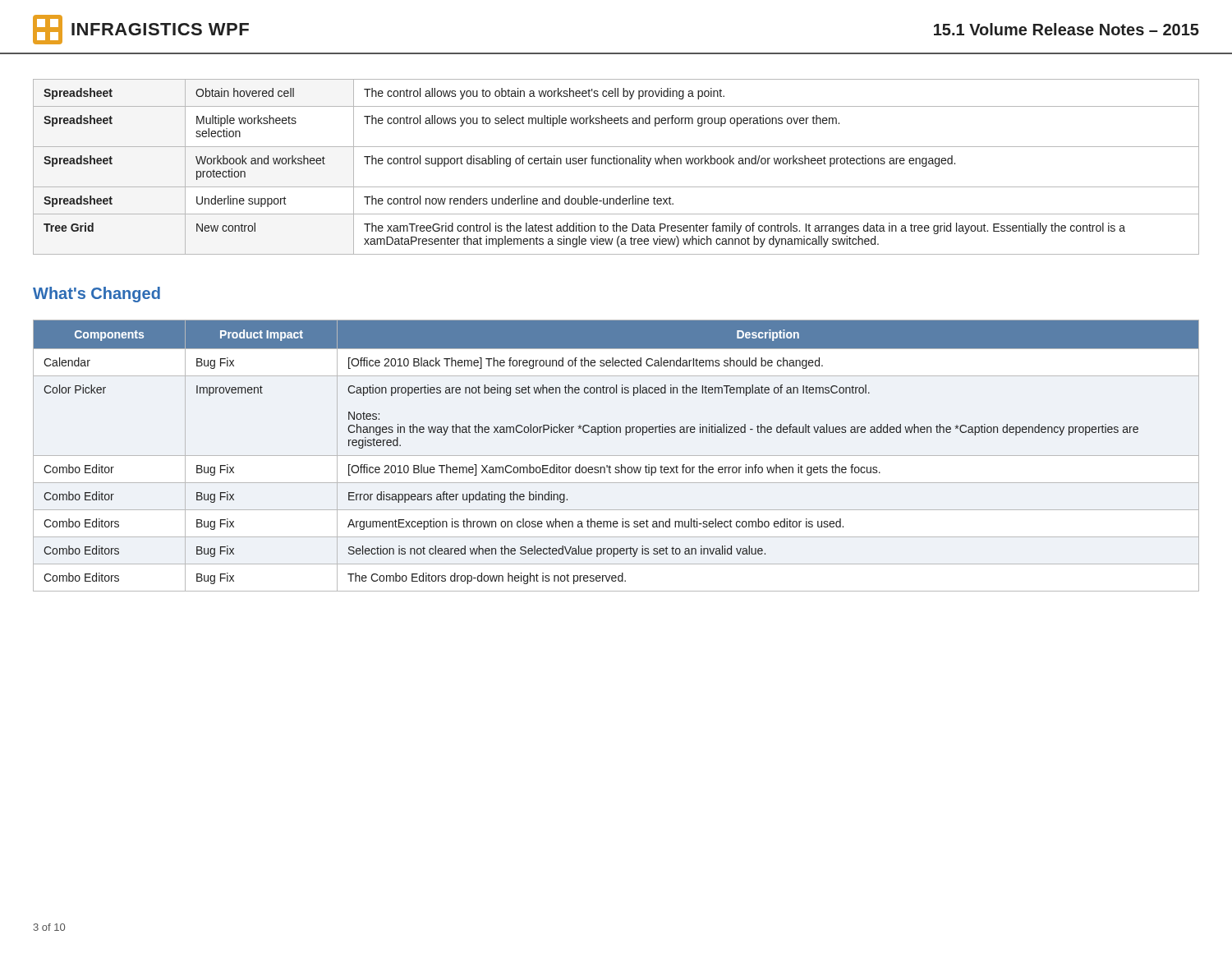Point to the text block starting "What's Changed"
Screen dimensions: 953x1232
click(97, 293)
